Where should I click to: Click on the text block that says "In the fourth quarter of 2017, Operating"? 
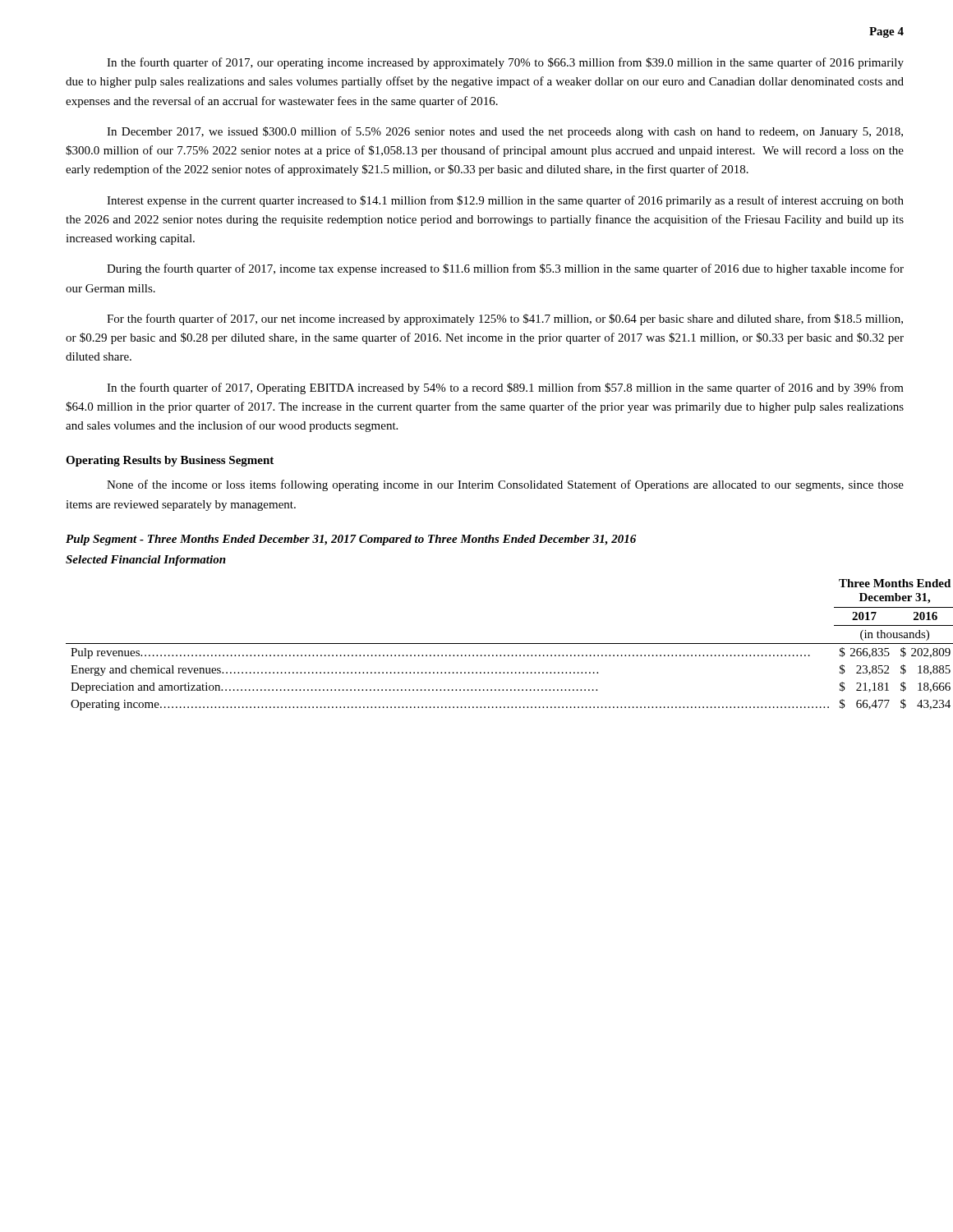[485, 406]
